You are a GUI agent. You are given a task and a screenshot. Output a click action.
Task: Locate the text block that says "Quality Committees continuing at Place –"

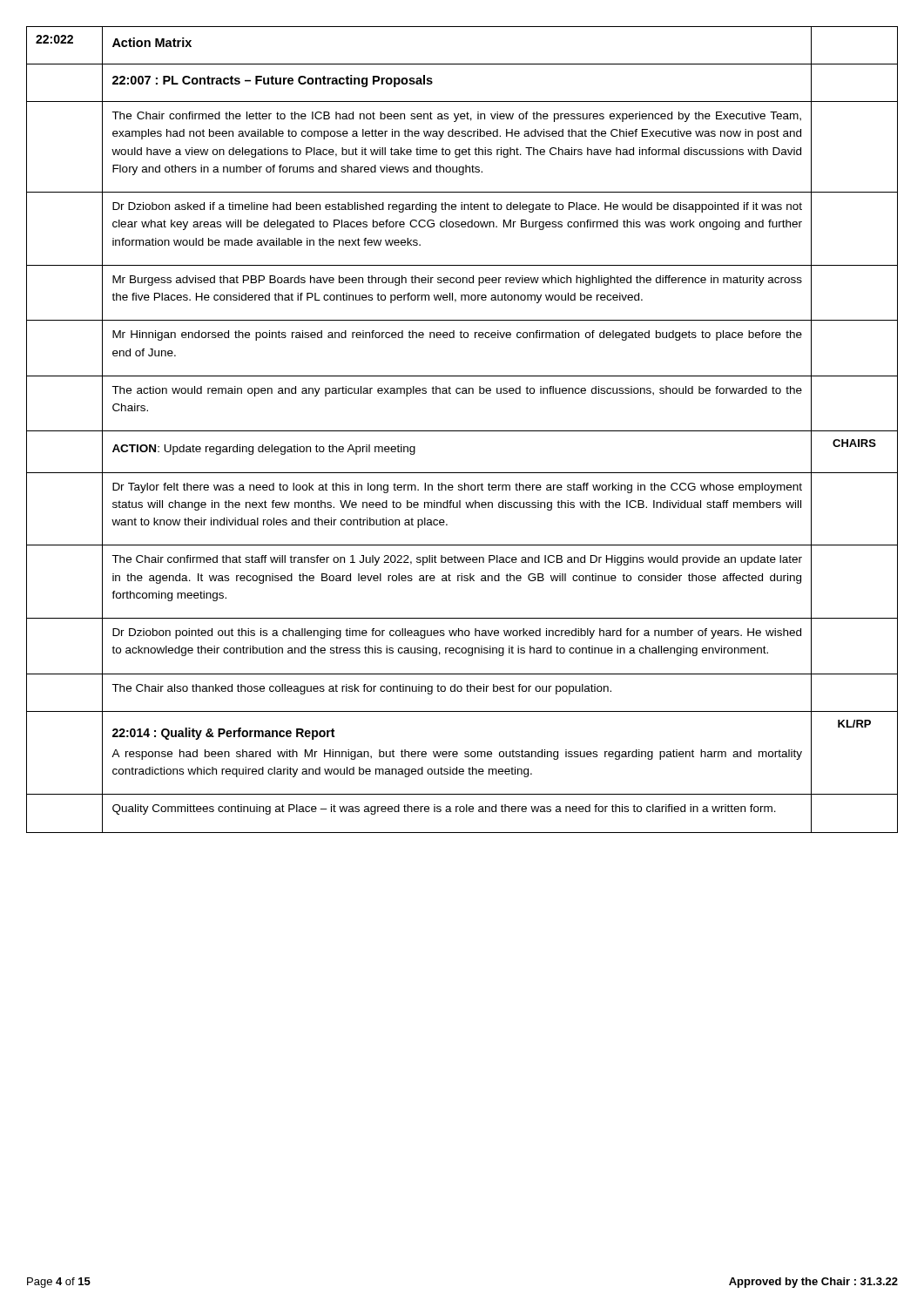pyautogui.click(x=457, y=809)
